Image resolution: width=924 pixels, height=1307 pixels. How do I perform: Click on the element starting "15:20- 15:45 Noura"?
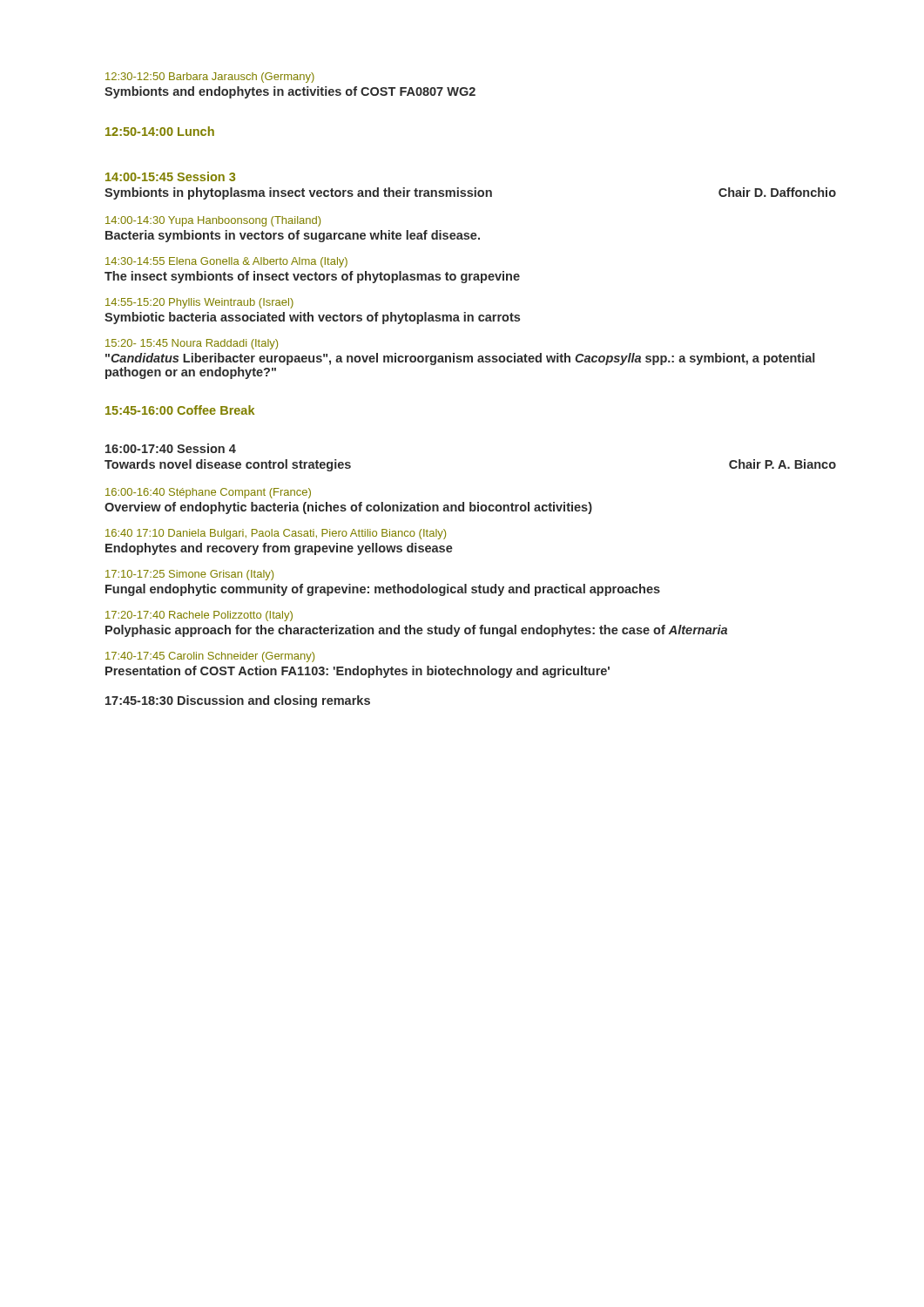[192, 343]
